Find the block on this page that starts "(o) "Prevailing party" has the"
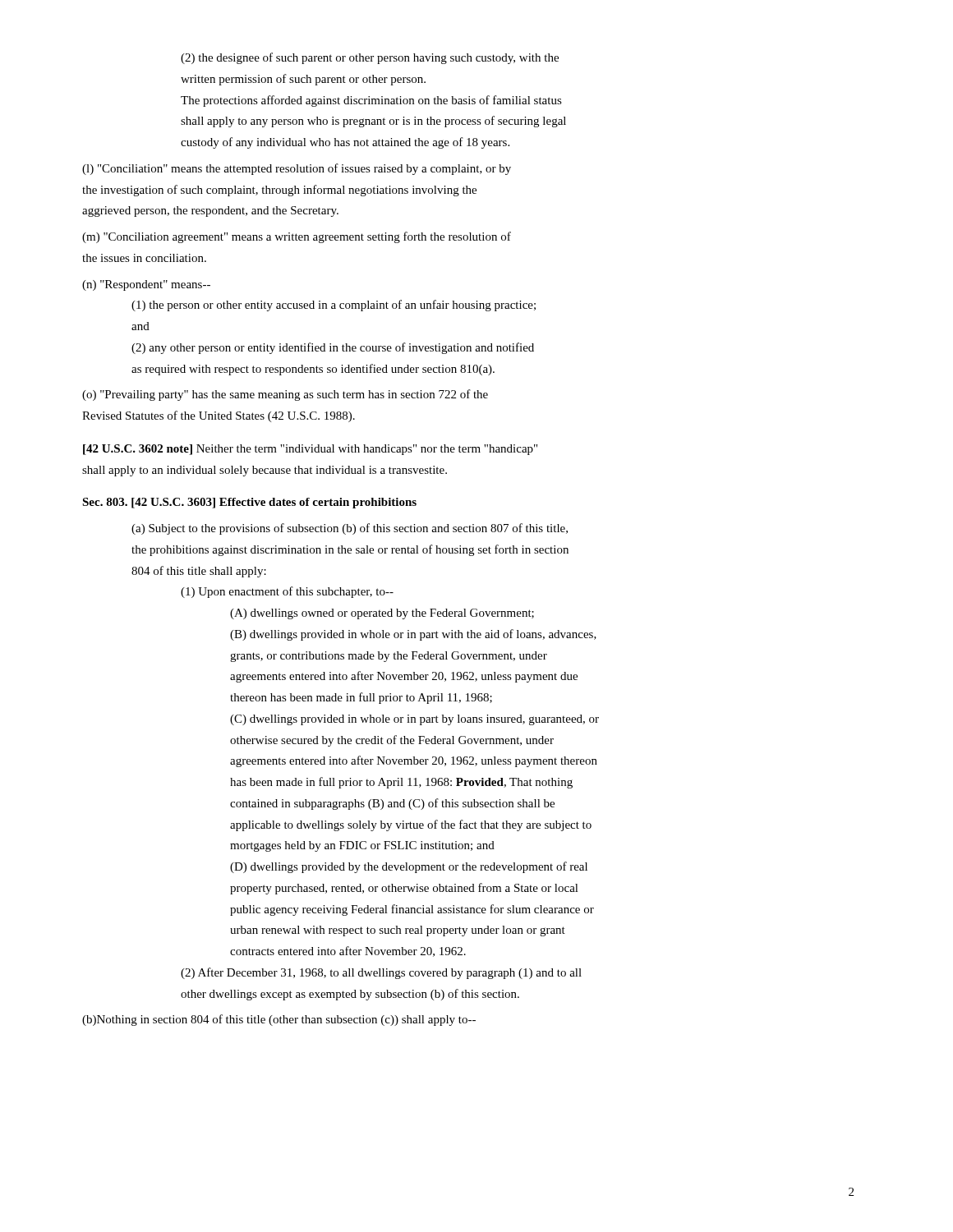 coord(468,406)
